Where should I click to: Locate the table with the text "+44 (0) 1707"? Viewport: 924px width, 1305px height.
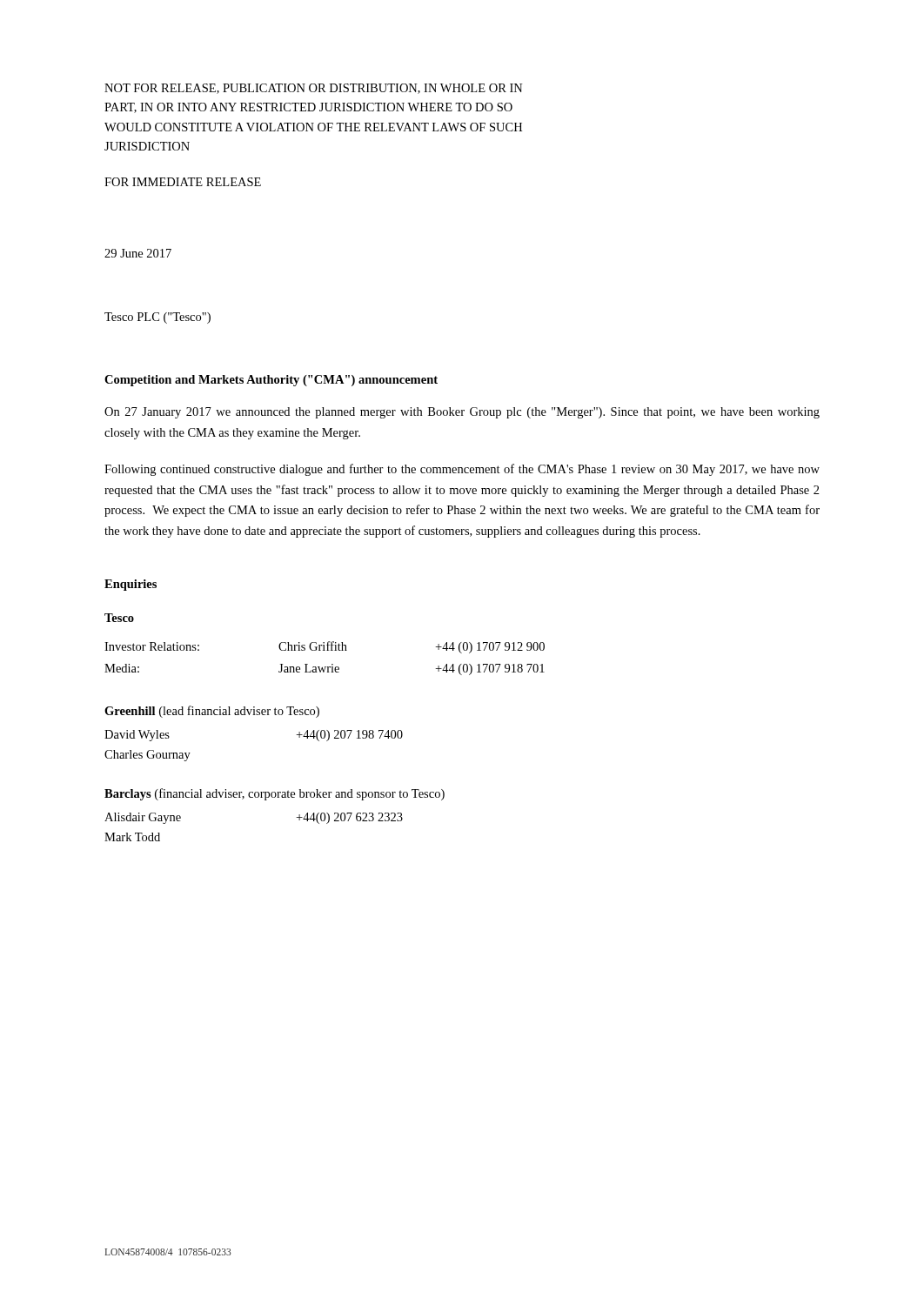click(462, 658)
